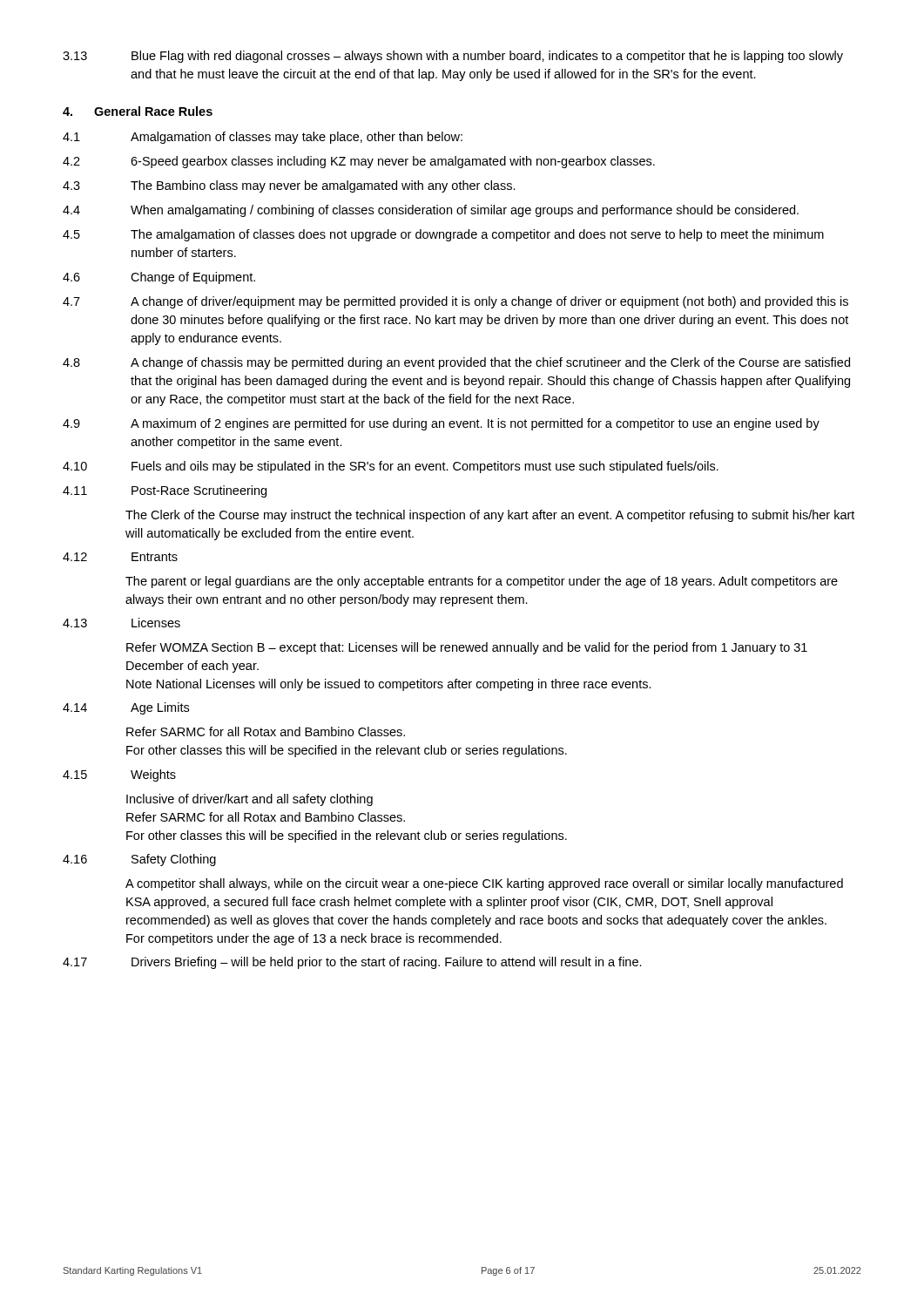The height and width of the screenshot is (1307, 924).
Task: Navigate to the passage starting "The Clerk of the Course may"
Action: (x=490, y=524)
